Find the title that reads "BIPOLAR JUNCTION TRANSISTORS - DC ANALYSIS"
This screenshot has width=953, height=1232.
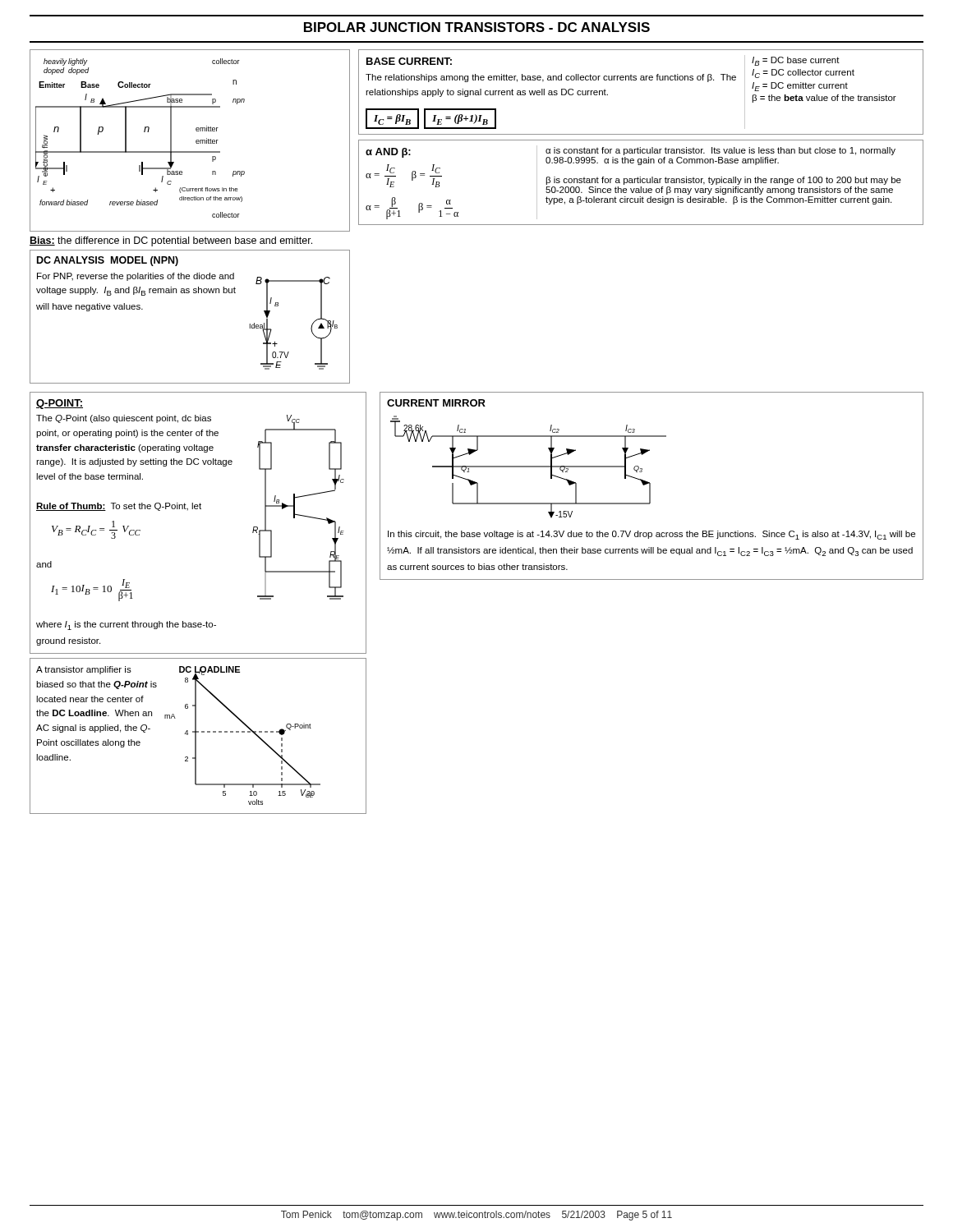[x=476, y=28]
